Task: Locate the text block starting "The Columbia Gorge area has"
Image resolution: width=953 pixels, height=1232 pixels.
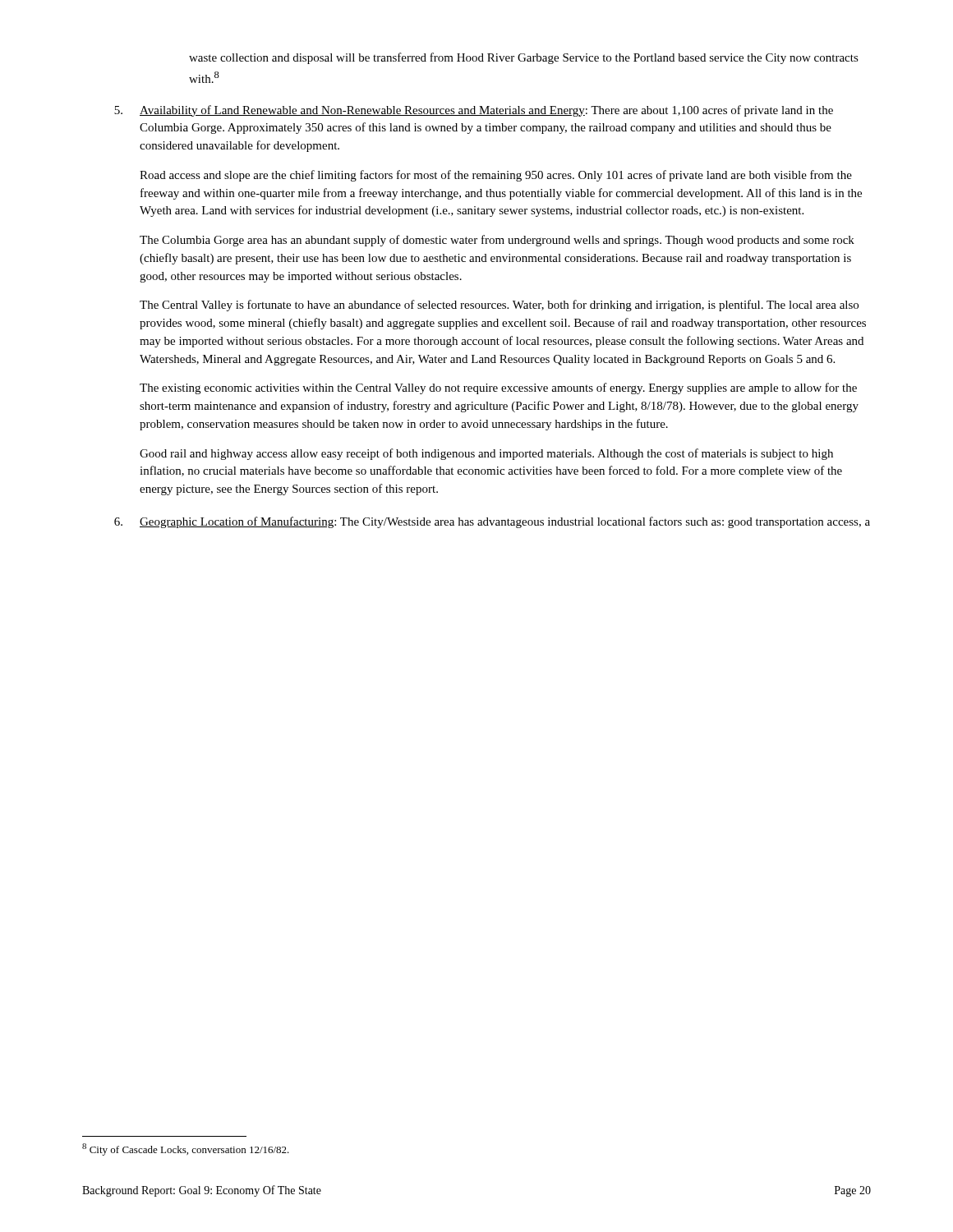Action: [x=497, y=258]
